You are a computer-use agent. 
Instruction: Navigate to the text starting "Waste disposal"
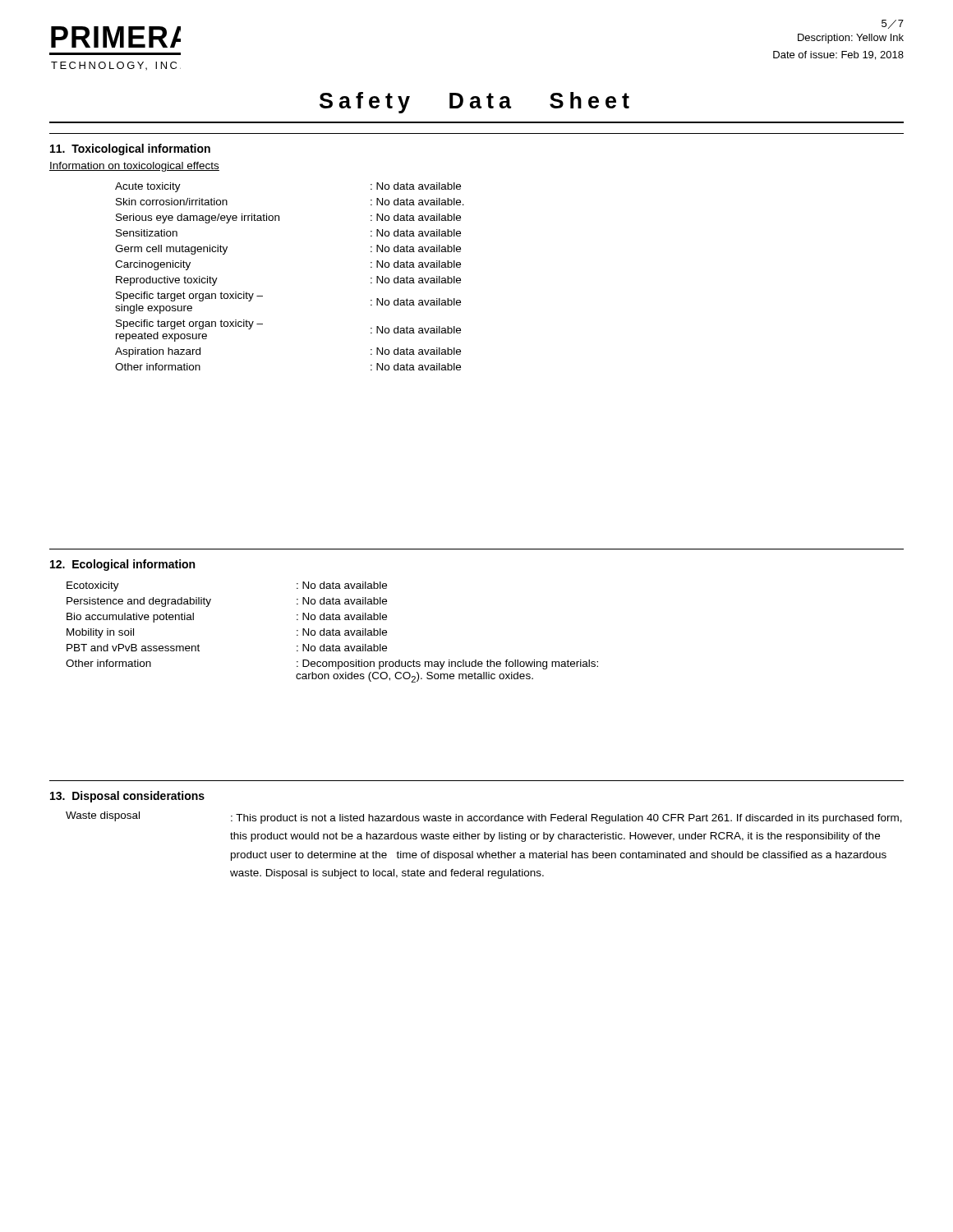pos(103,815)
